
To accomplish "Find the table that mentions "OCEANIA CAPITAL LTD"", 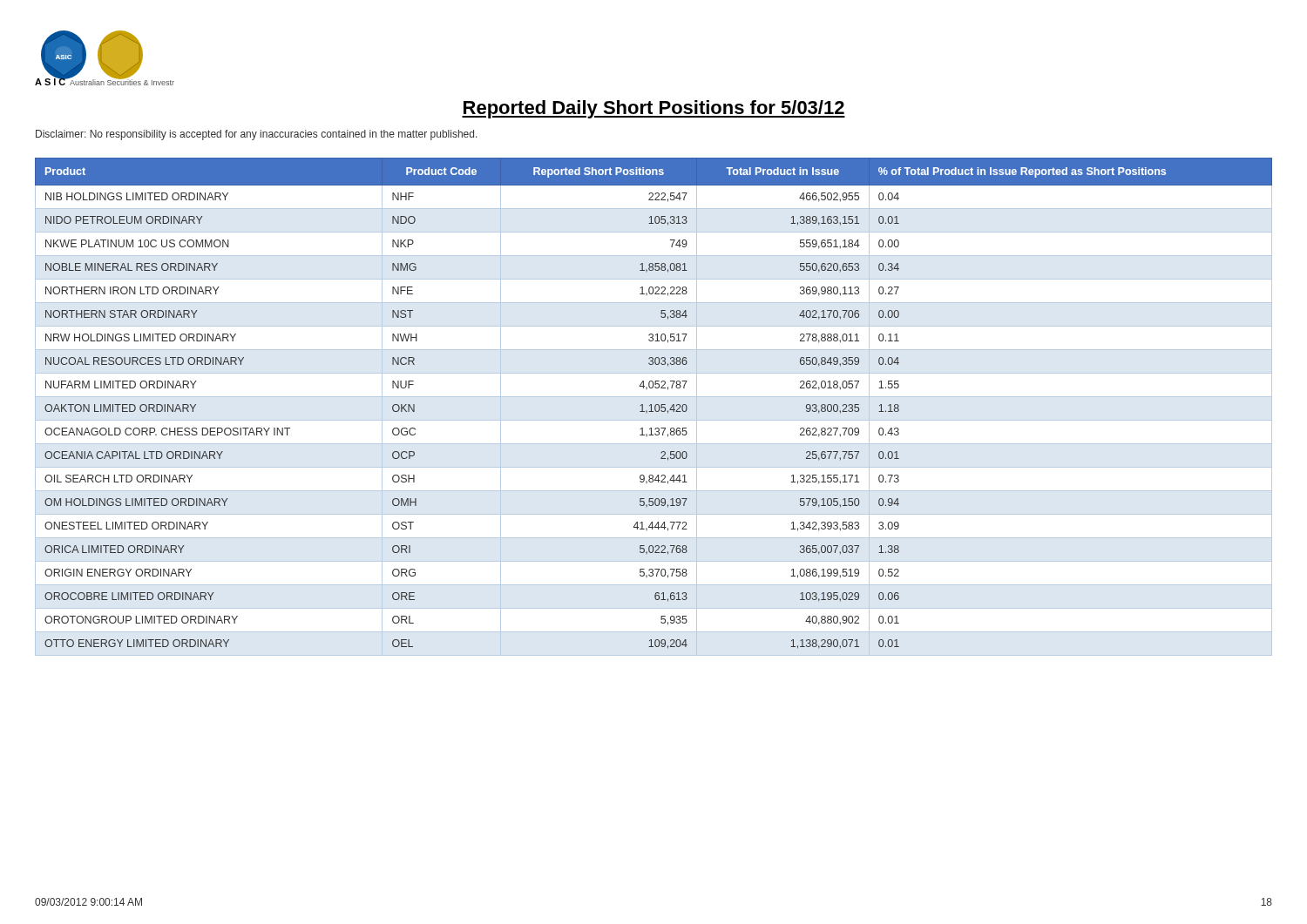I will (x=654, y=402).
